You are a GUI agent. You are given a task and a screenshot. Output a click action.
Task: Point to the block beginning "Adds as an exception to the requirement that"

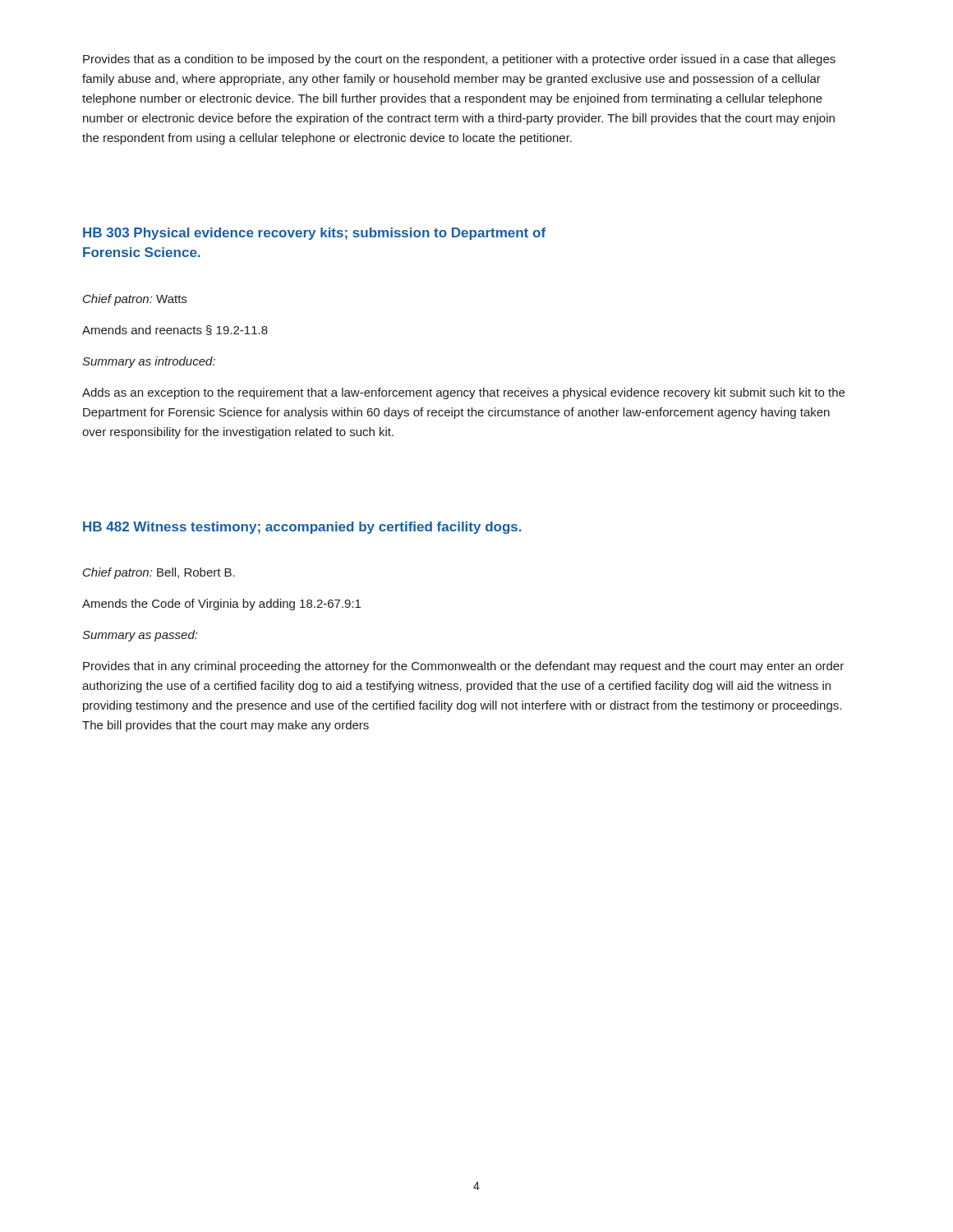pos(464,412)
